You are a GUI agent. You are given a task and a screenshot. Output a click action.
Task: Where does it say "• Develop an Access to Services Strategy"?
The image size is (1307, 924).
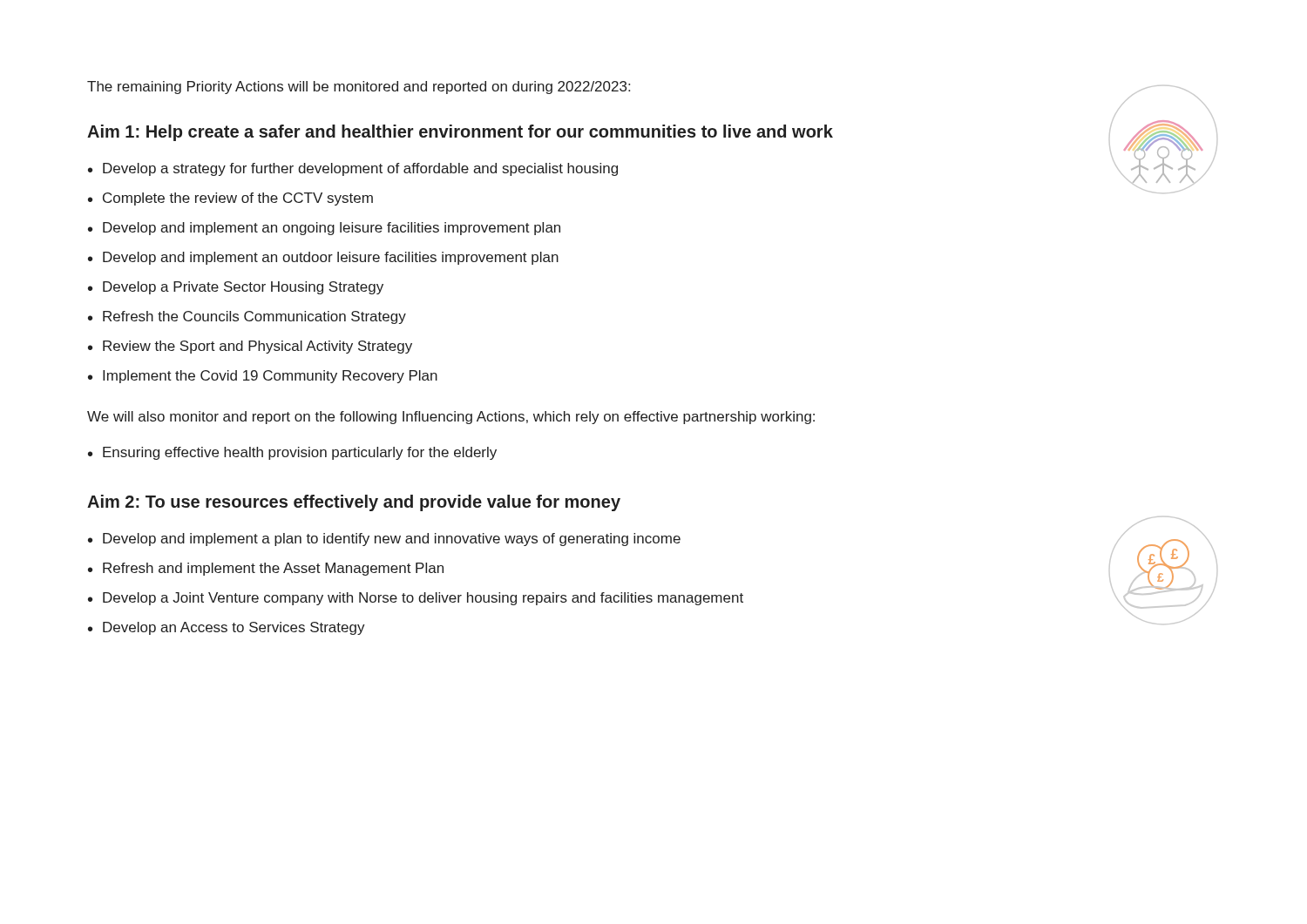click(x=226, y=629)
